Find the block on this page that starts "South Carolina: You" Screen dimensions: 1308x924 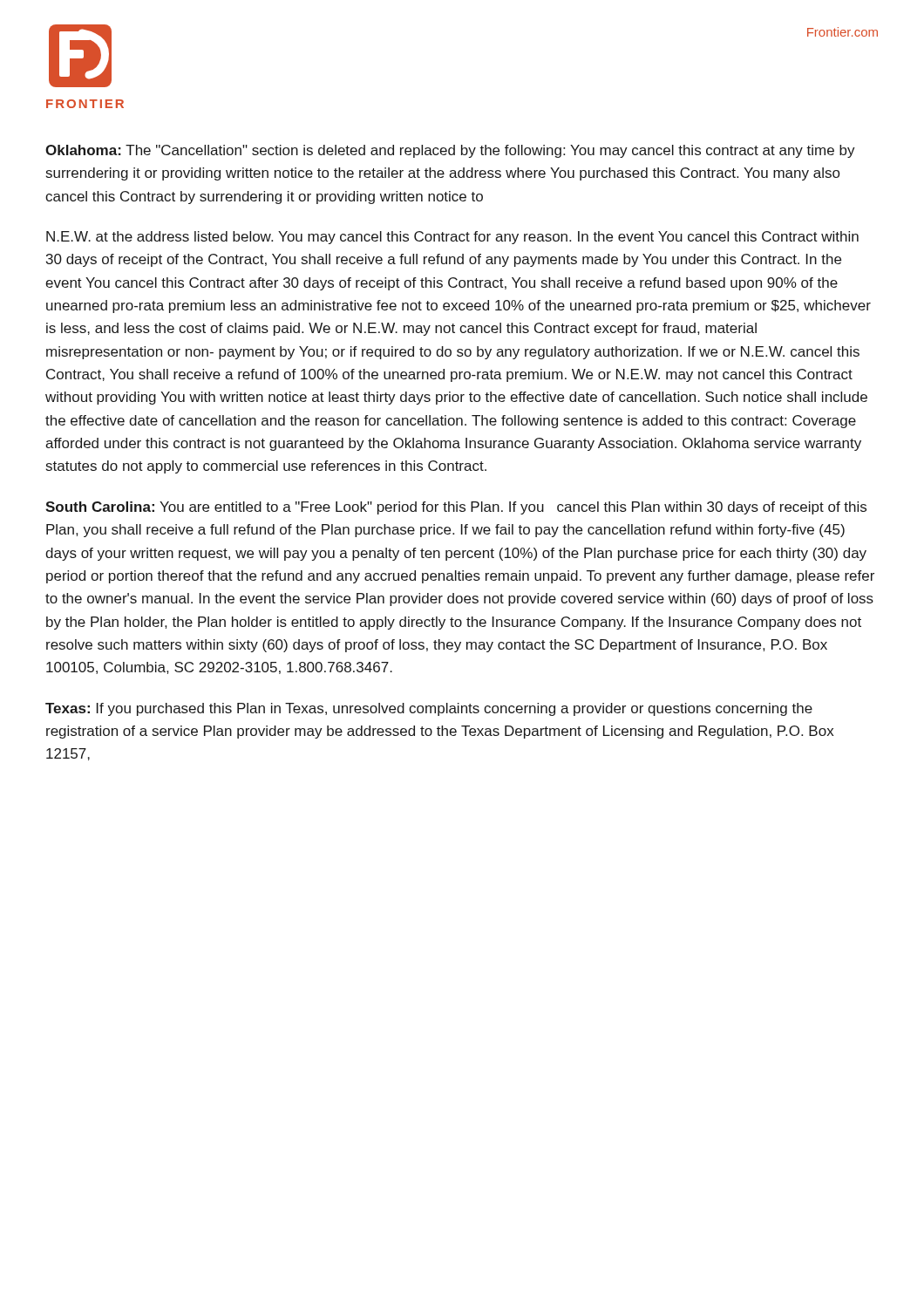pyautogui.click(x=460, y=587)
